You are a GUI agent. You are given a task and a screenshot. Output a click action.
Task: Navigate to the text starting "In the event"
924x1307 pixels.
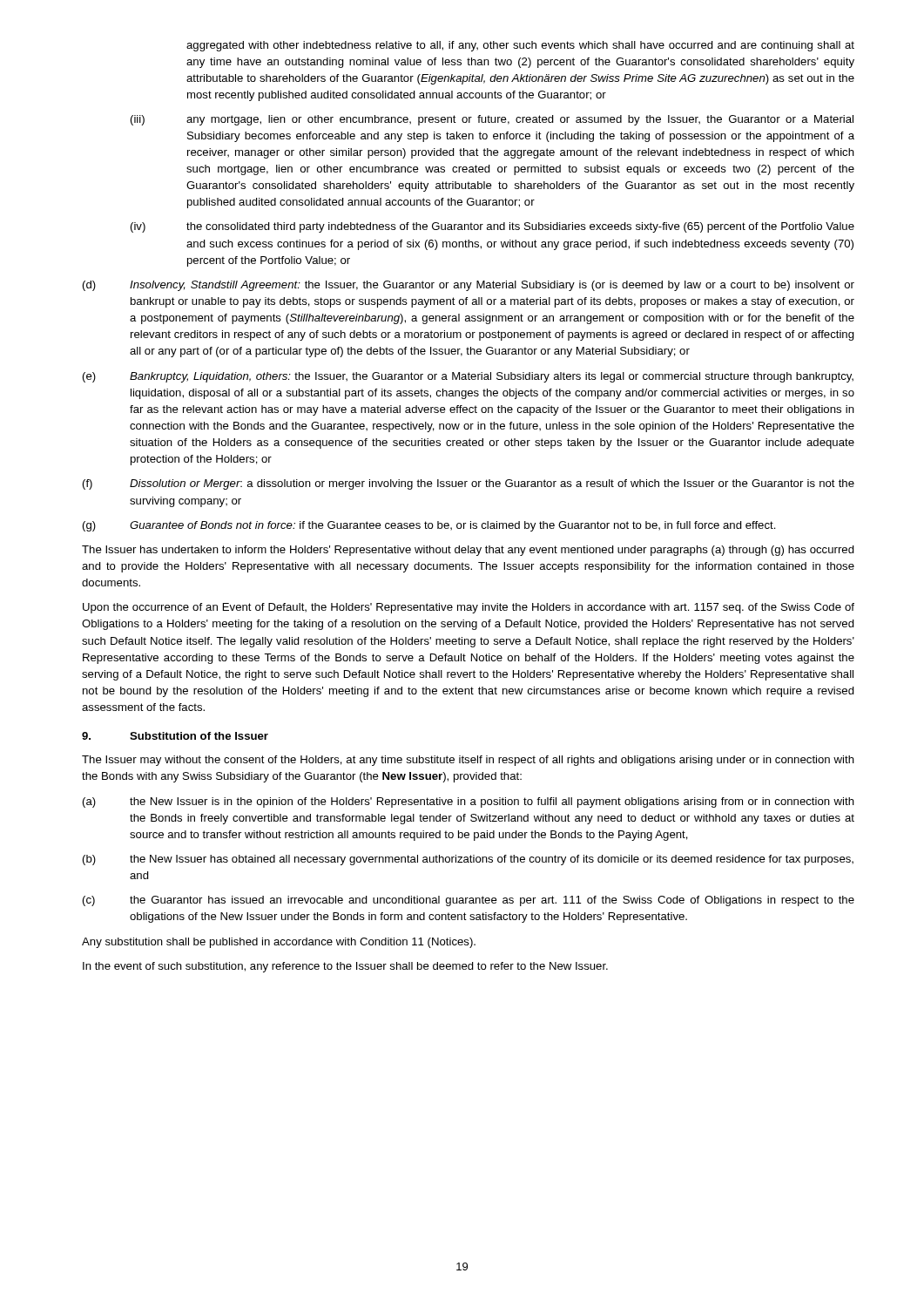(345, 966)
